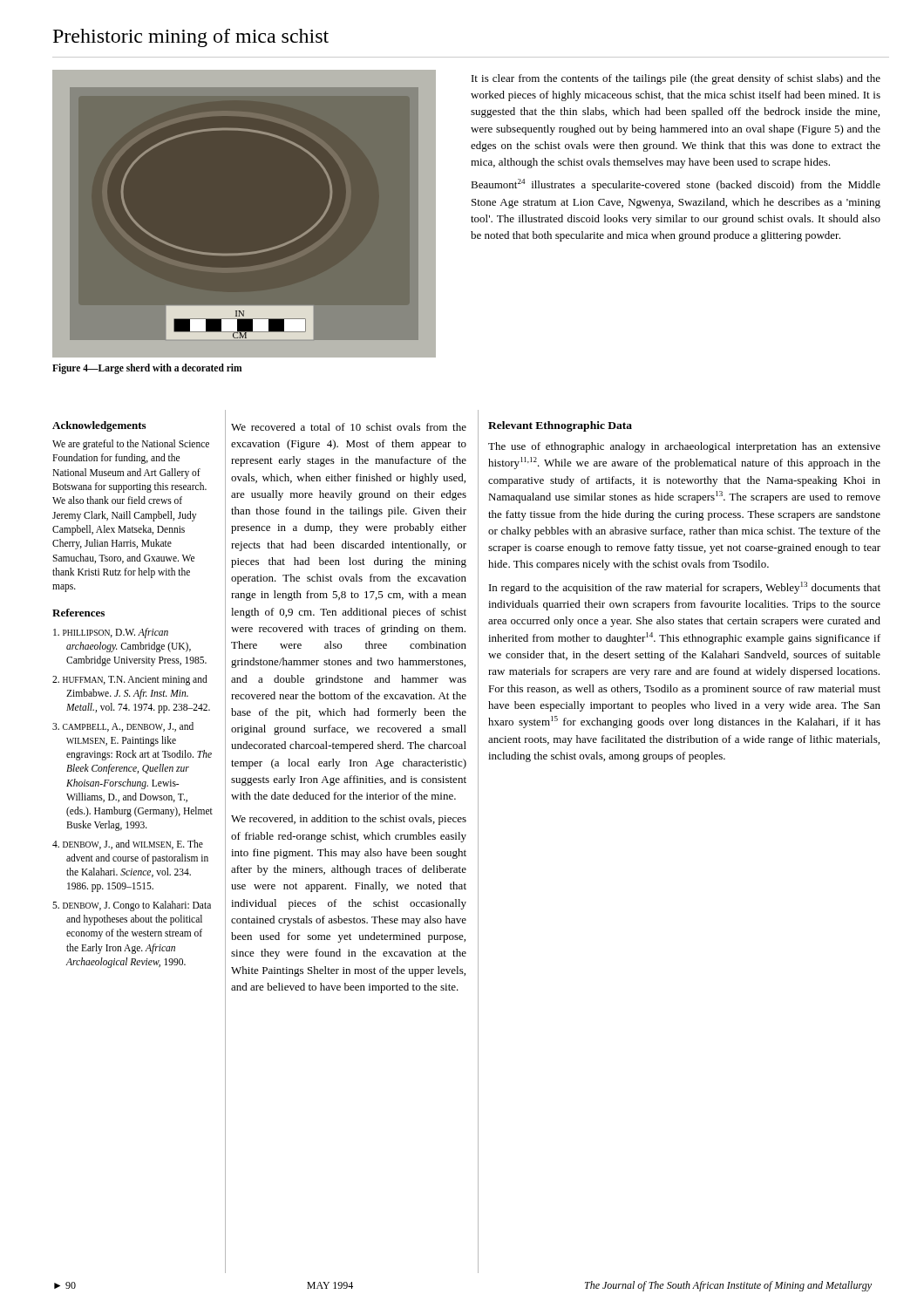Locate the block of text that opens with "We recovered a total of 10"
Viewport: 924px width, 1308px height.
[x=349, y=707]
